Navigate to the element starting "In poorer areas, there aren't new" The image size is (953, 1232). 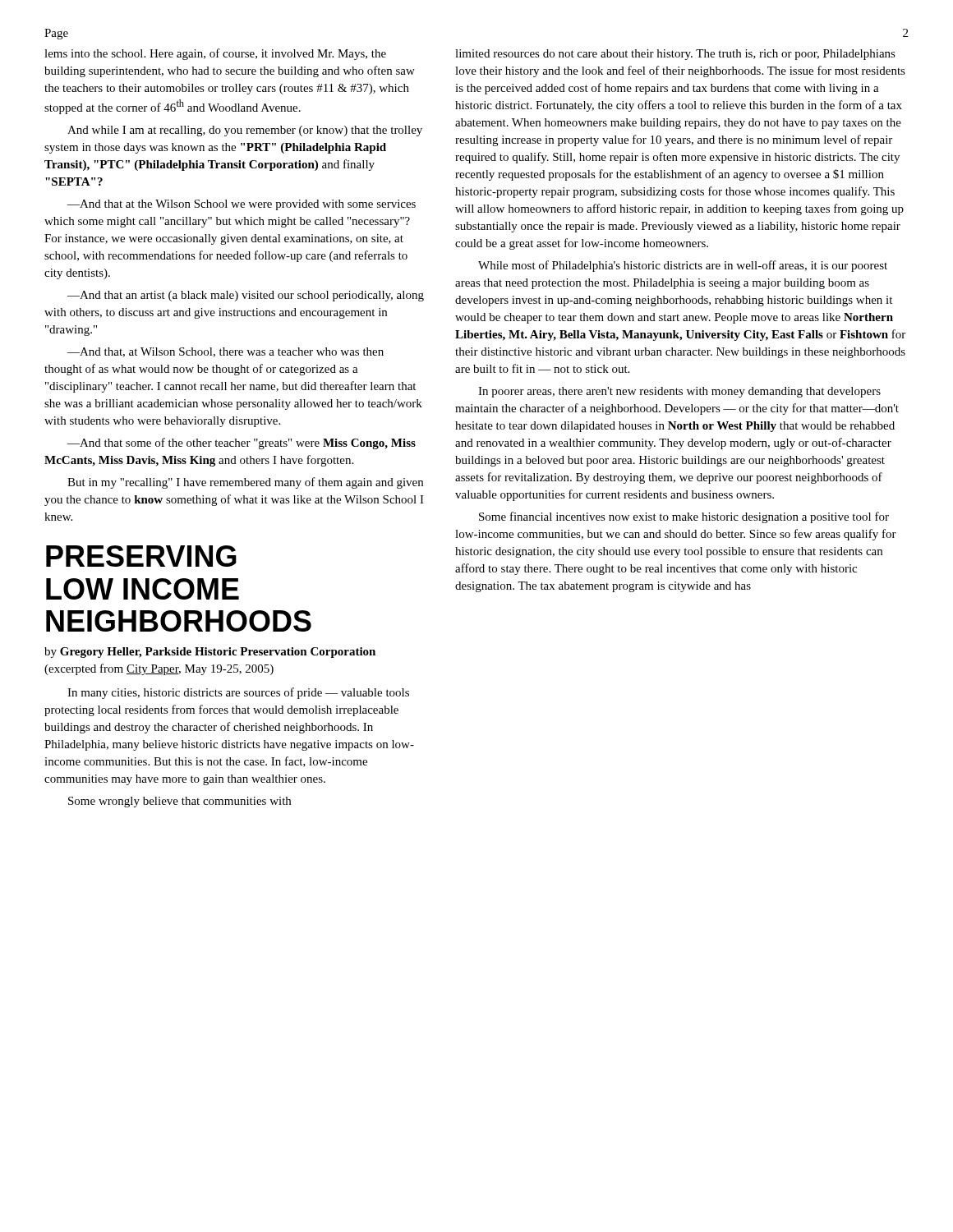tap(682, 443)
